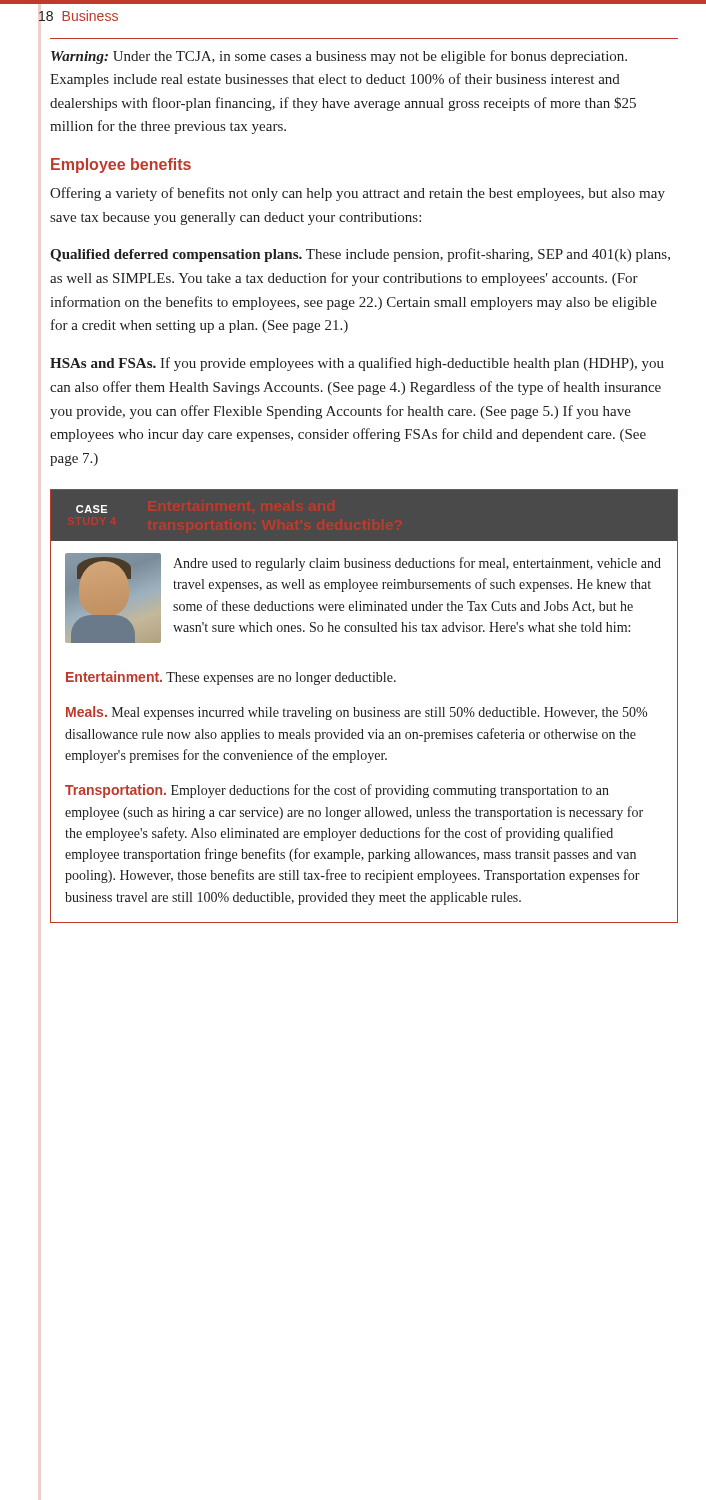
Task: Locate the block starting "Warning: Under the TCJA,"
Action: pyautogui.click(x=343, y=91)
